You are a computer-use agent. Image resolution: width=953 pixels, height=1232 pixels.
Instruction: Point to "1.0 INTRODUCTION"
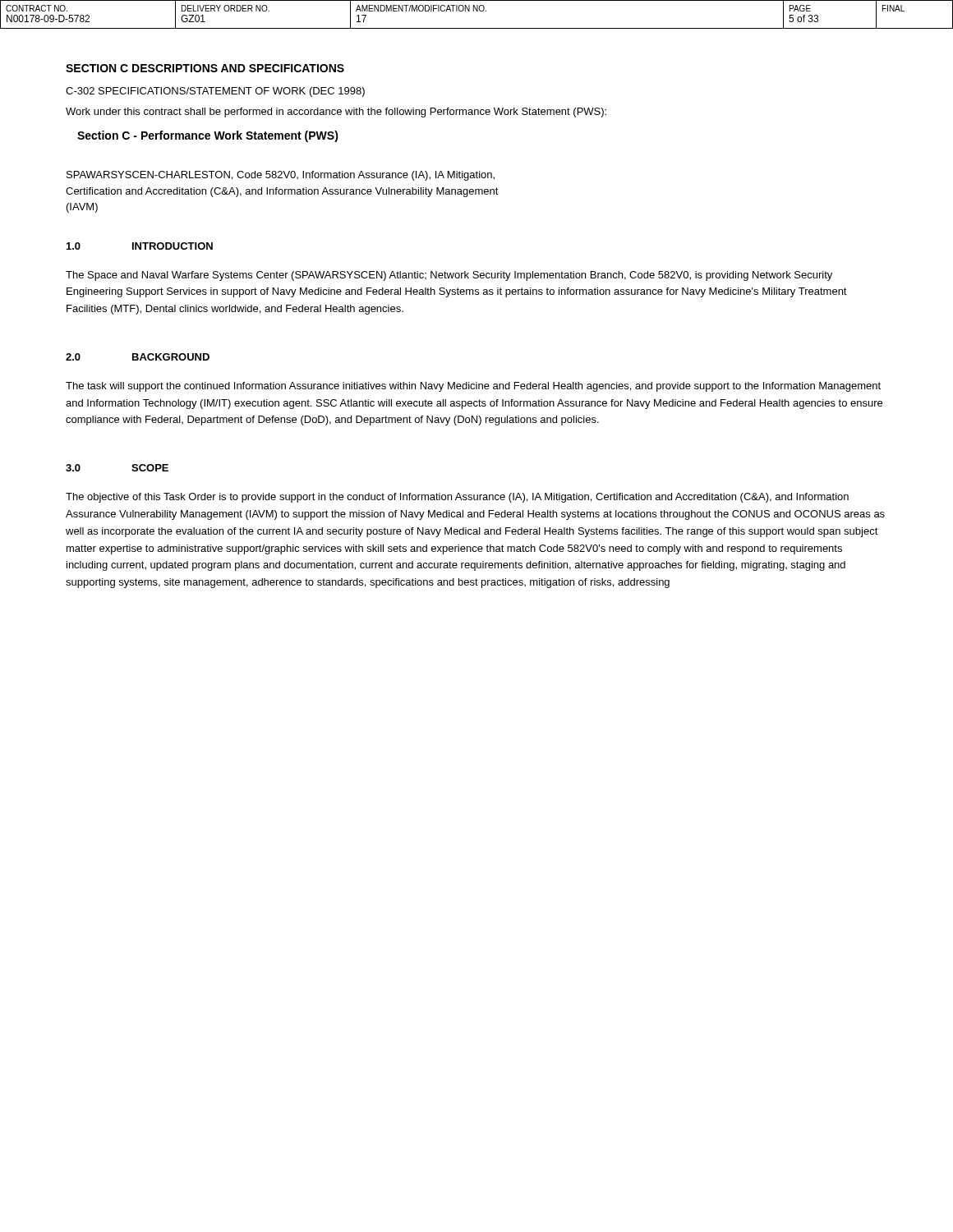(x=140, y=246)
